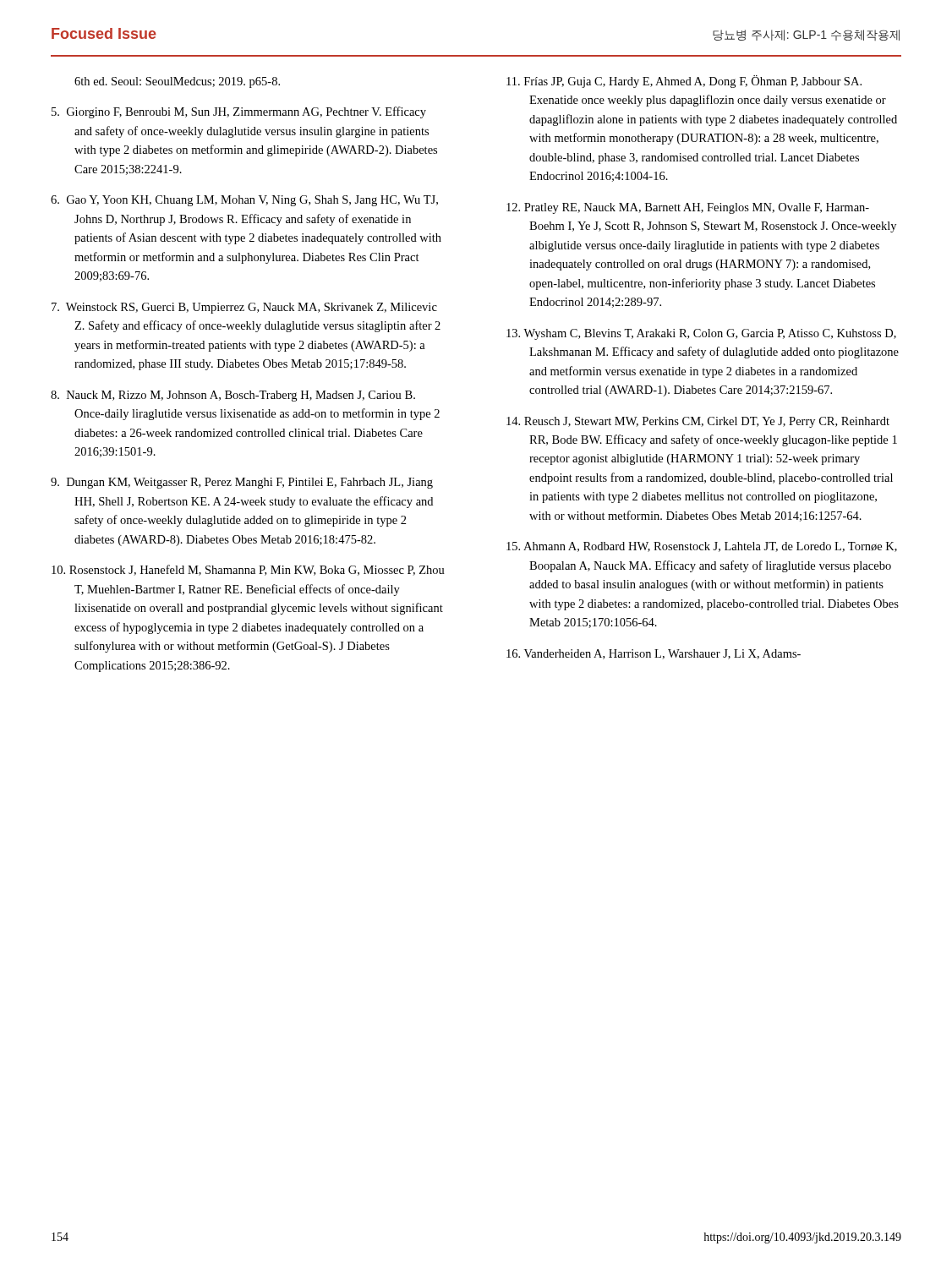Locate the block of text that opens with "14. Reusch J, Stewart MW,"
952x1268 pixels.
pos(702,468)
